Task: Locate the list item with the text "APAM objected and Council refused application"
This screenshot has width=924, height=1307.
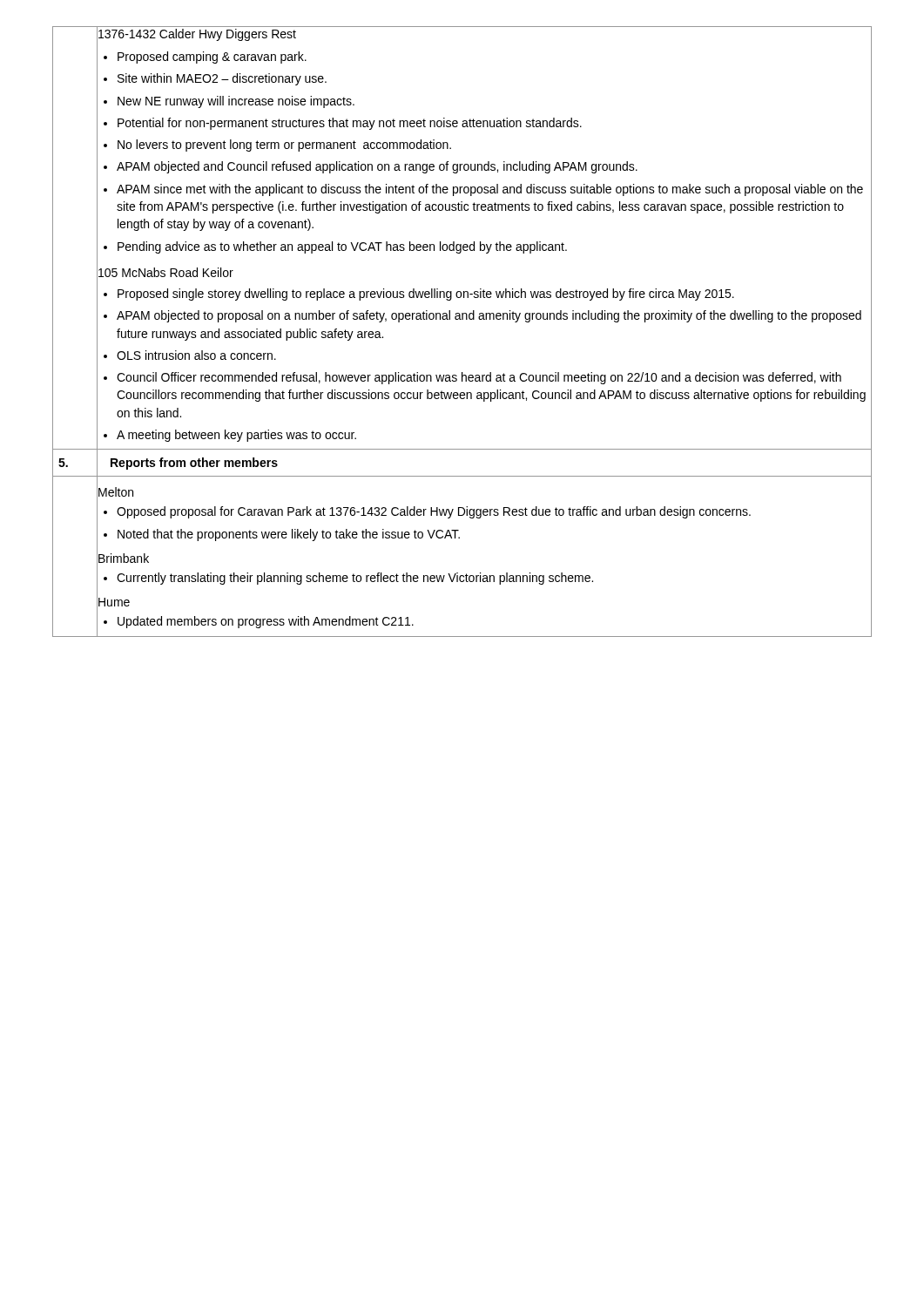Action: click(377, 167)
